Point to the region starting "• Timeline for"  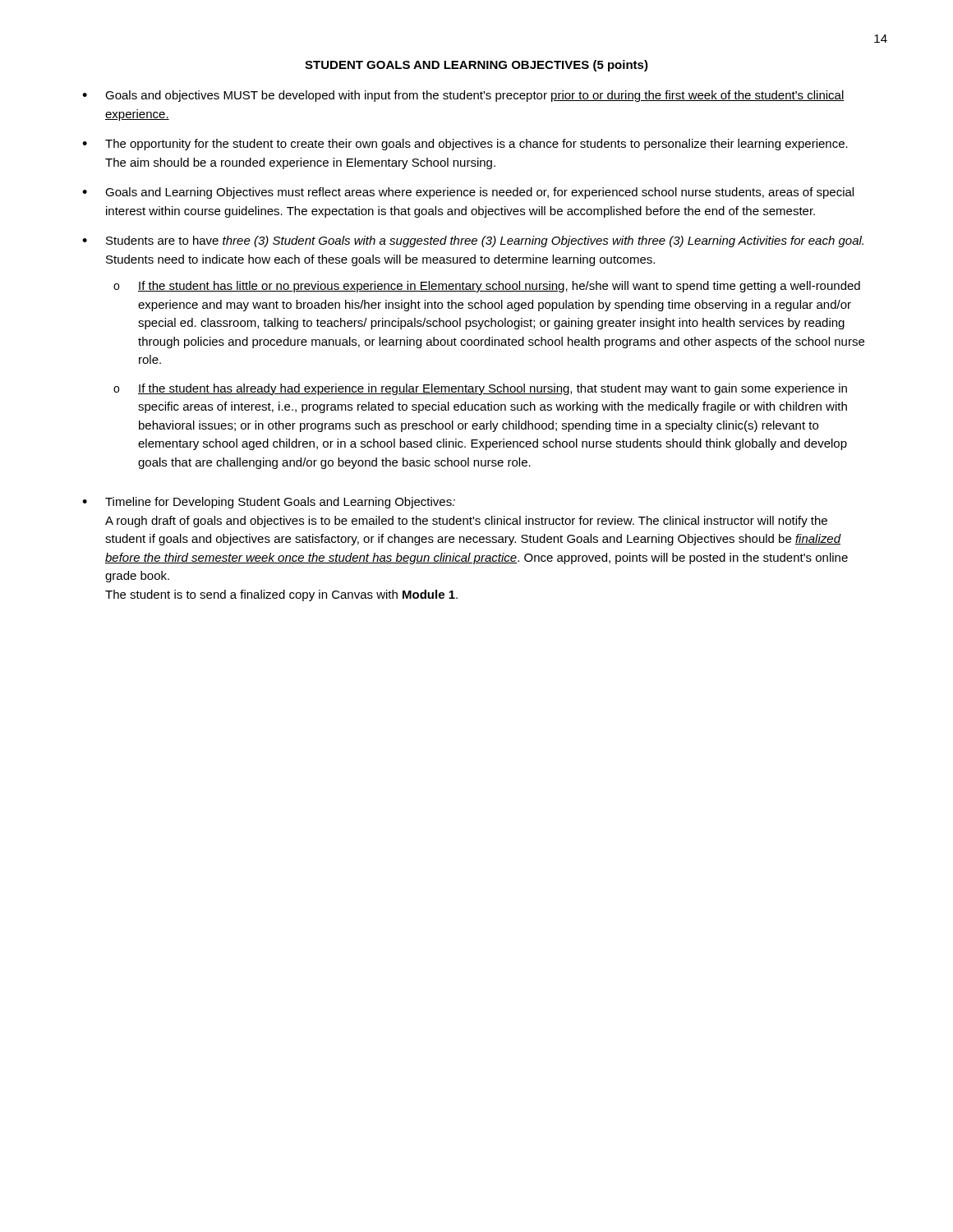[x=476, y=548]
